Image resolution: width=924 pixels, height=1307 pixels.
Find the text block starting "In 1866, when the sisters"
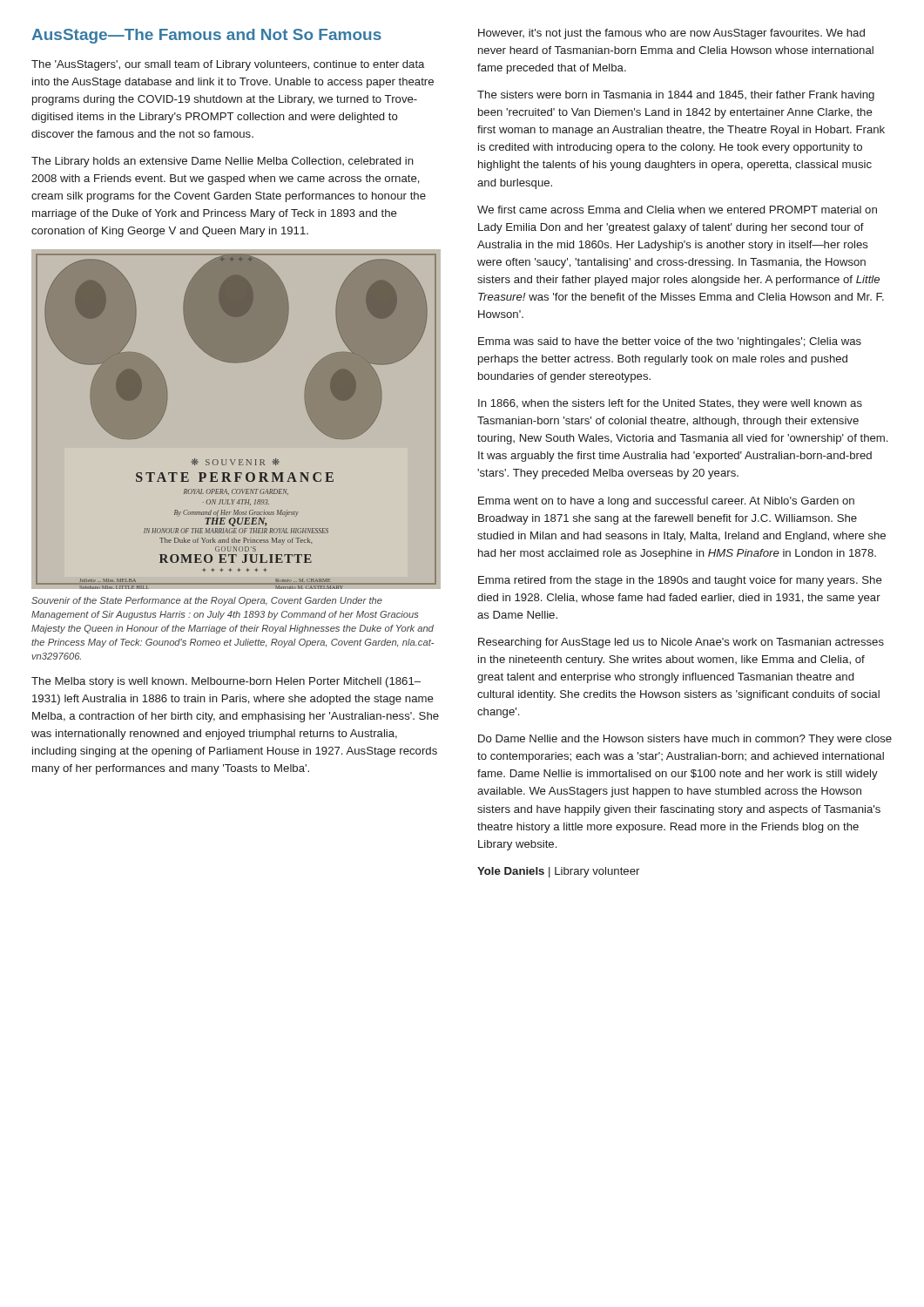pos(683,438)
